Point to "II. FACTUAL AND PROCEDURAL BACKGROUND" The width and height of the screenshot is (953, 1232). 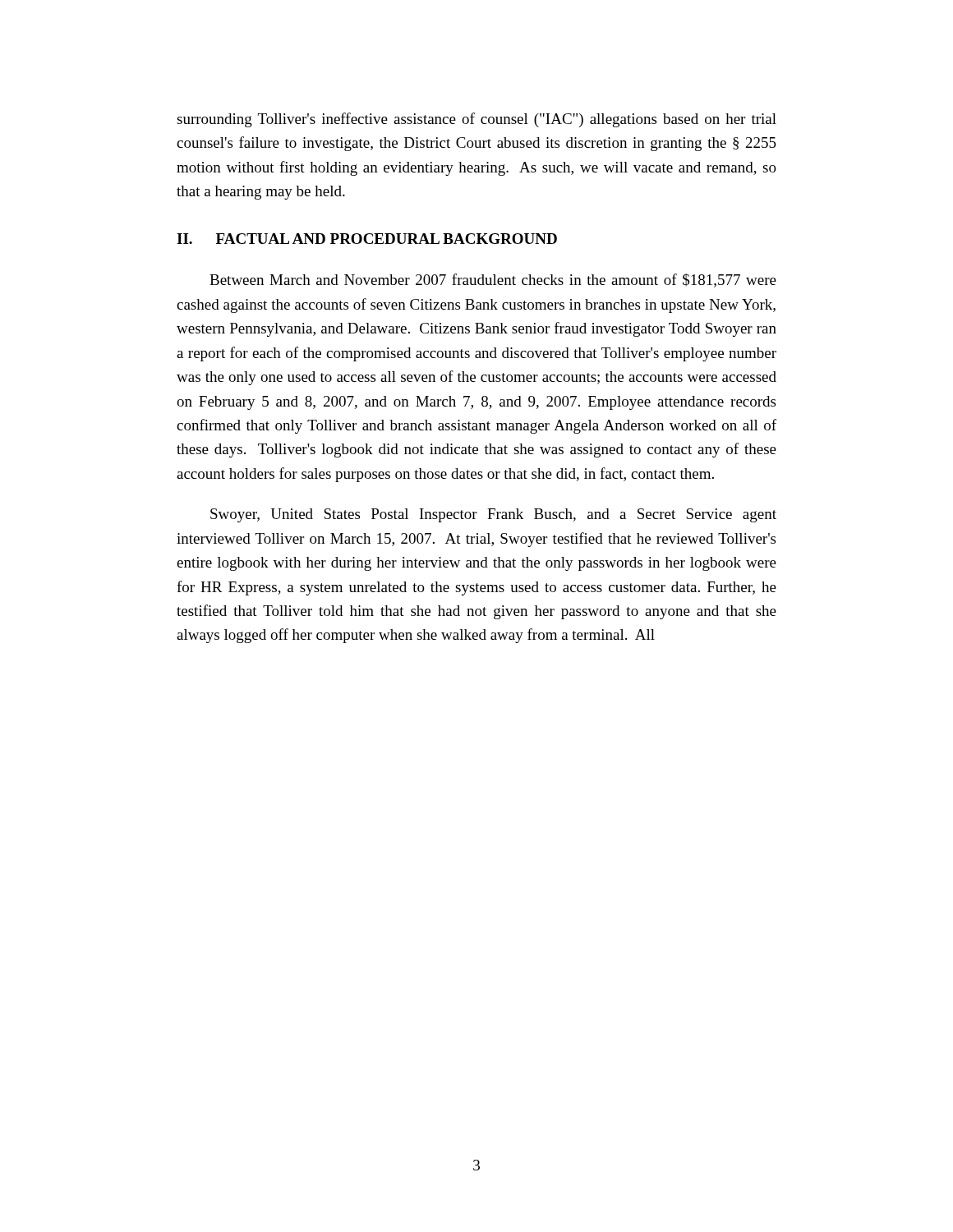367,239
